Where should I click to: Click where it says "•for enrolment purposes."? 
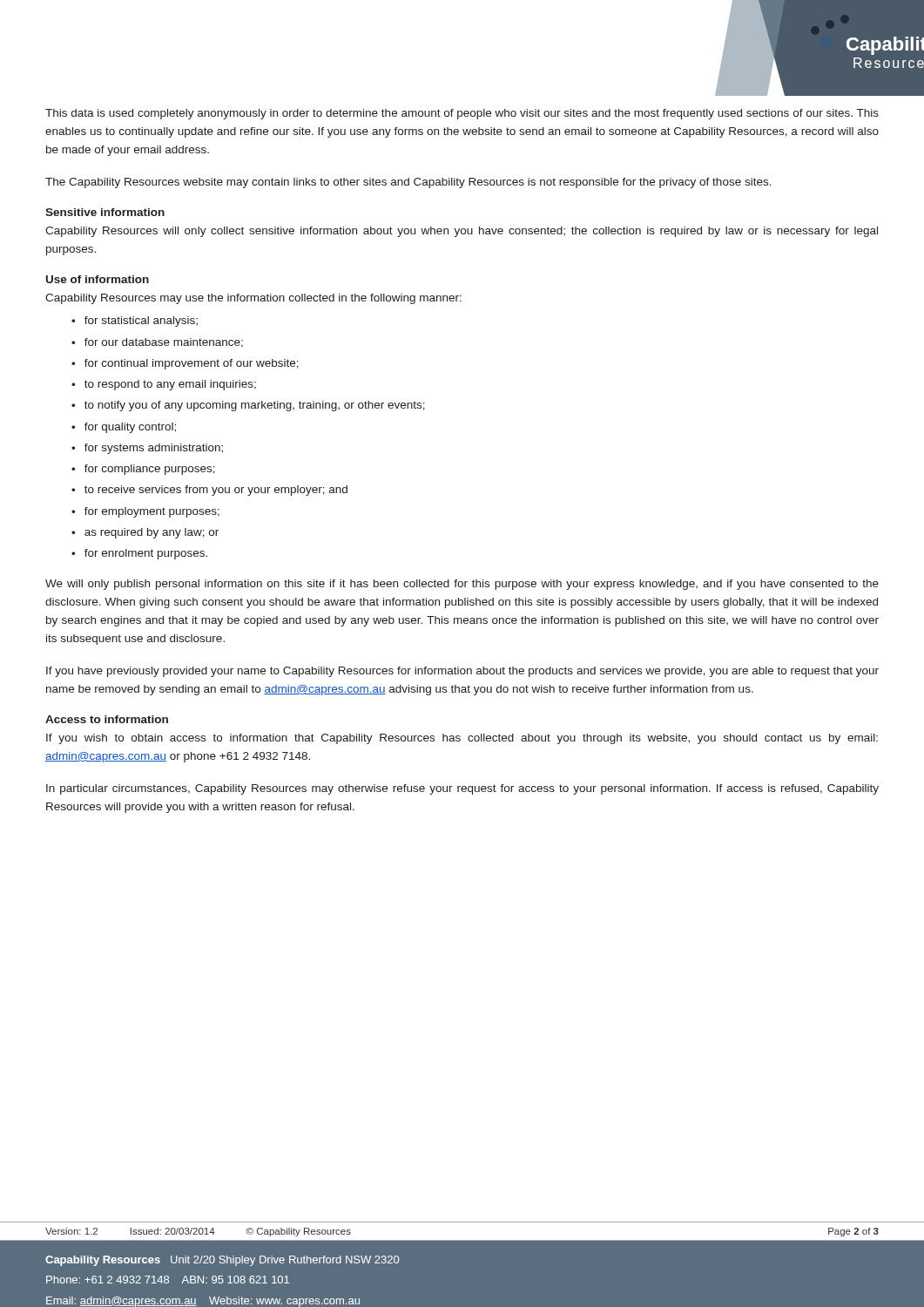140,554
